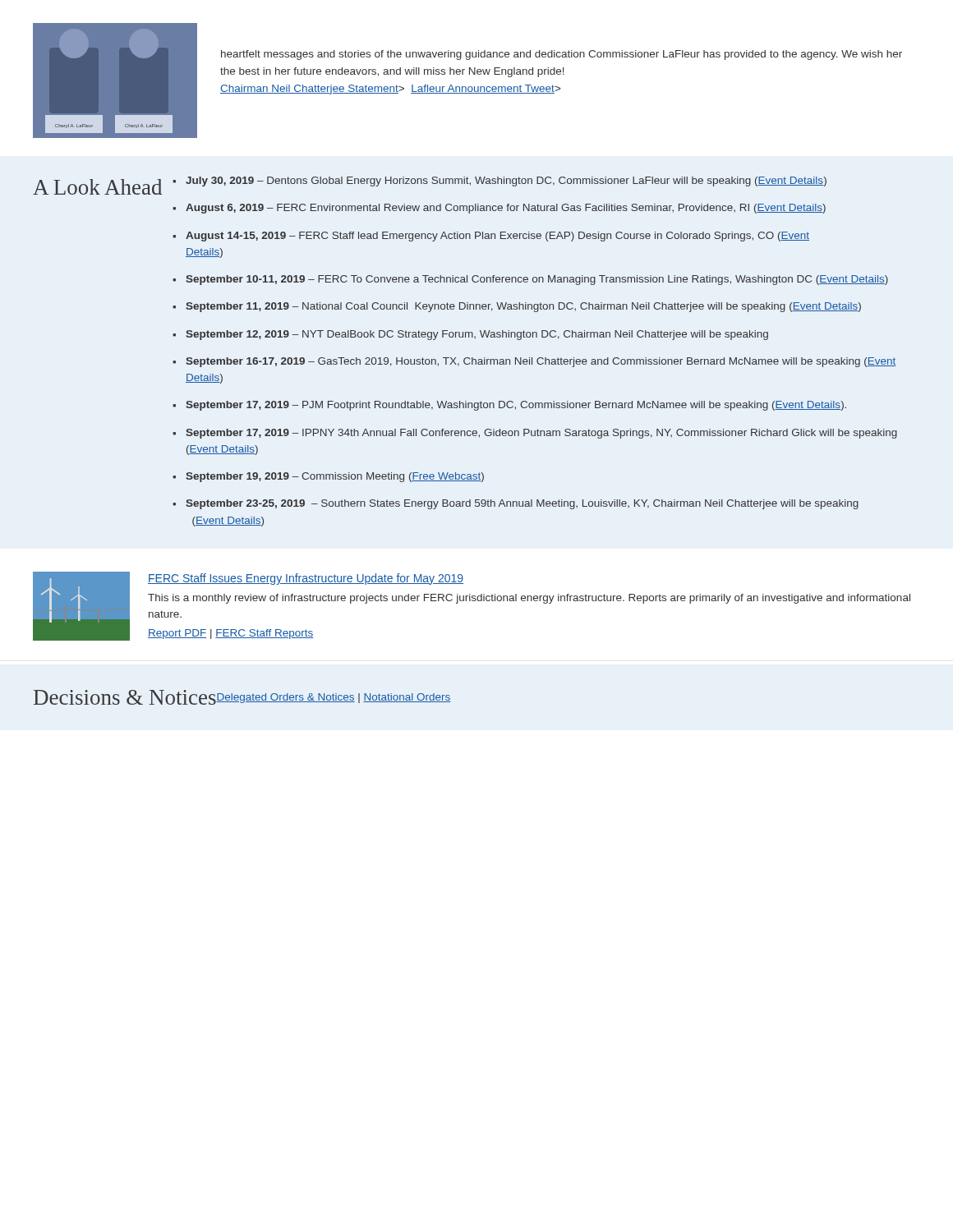Click on the list item that says "▪ September 12, 2019 –"
The width and height of the screenshot is (953, 1232).
[471, 334]
